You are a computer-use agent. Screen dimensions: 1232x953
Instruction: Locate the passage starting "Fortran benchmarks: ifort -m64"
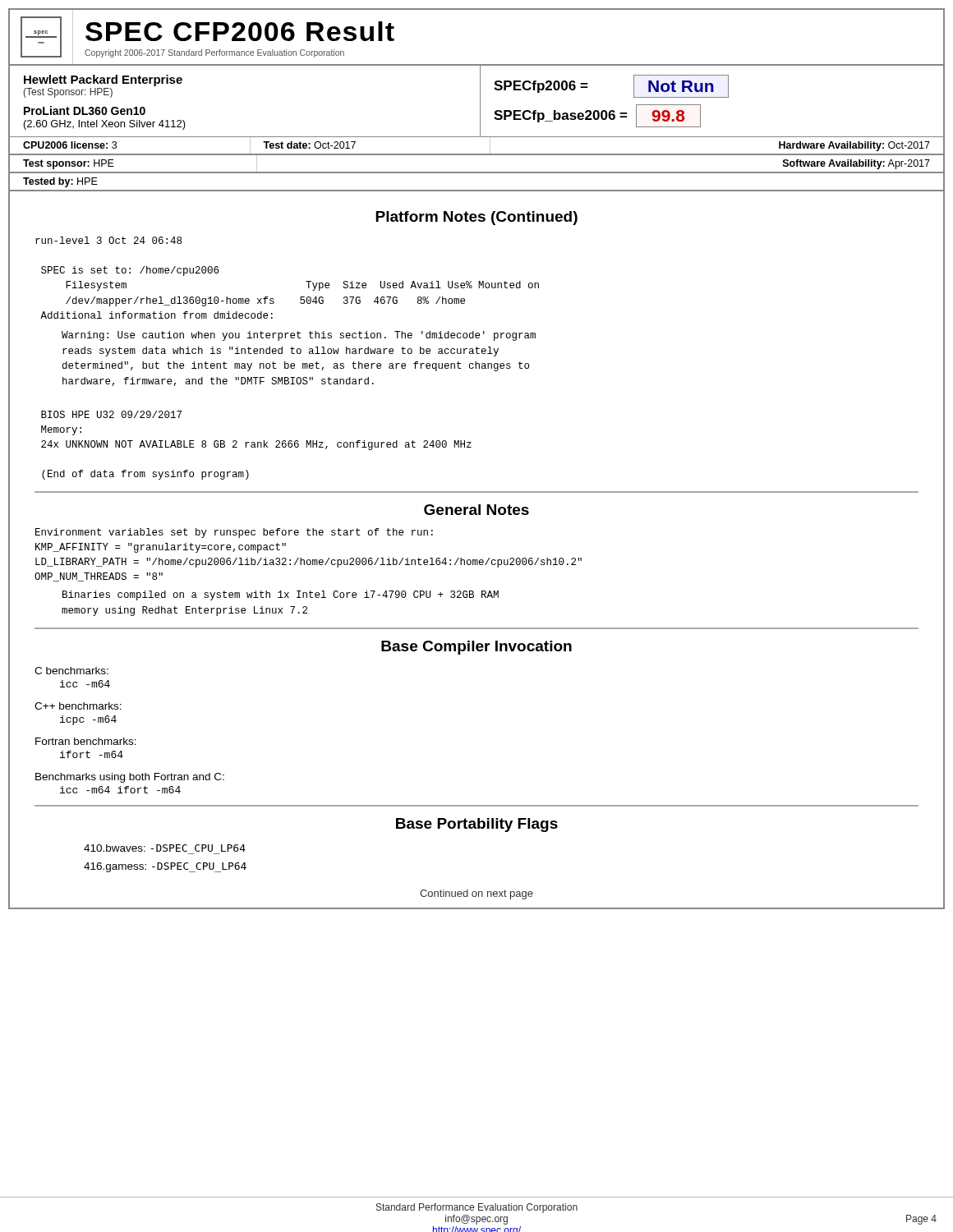coord(86,748)
